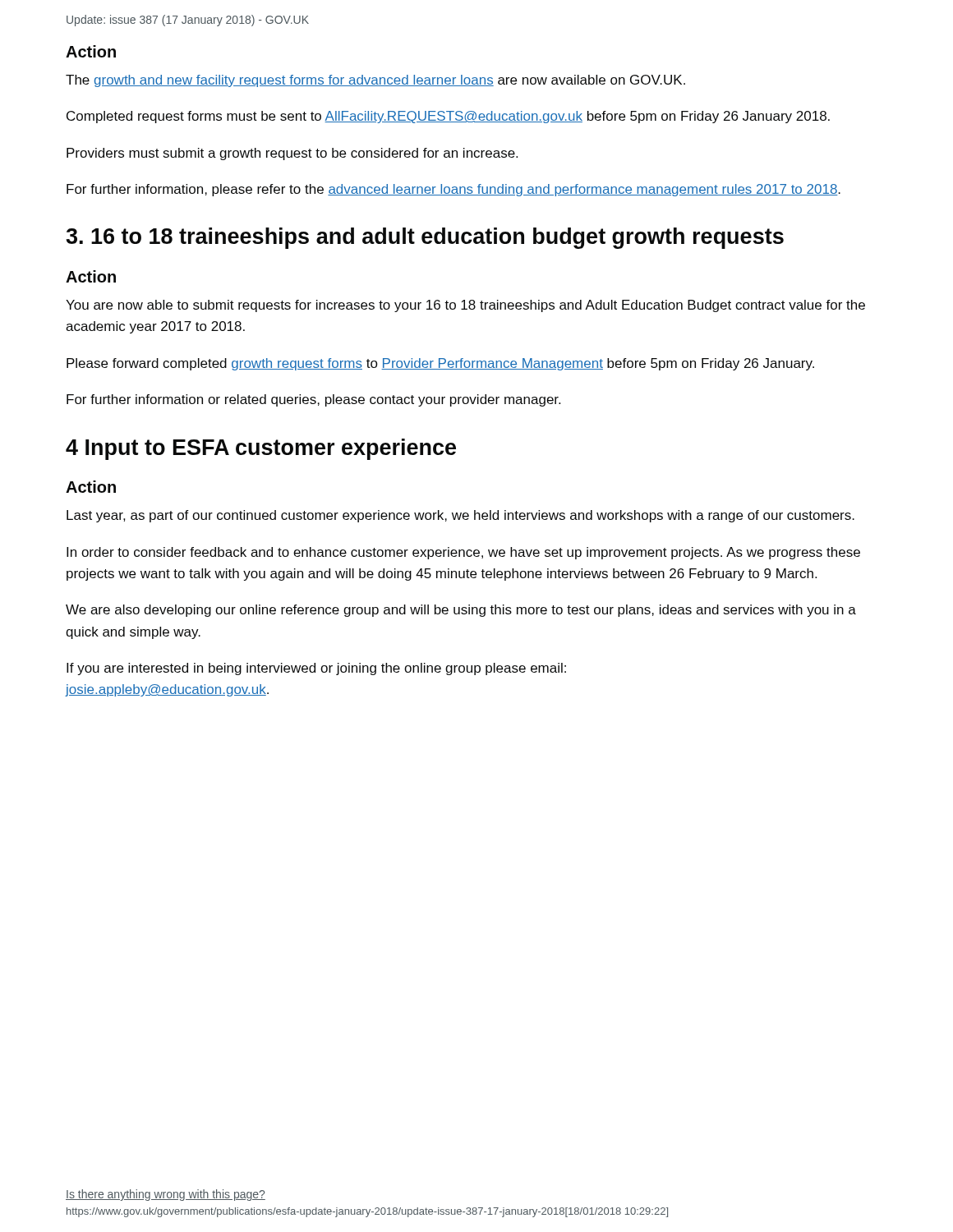This screenshot has width=953, height=1232.
Task: Select the text starting "Completed request forms must be sent to"
Action: [476, 117]
